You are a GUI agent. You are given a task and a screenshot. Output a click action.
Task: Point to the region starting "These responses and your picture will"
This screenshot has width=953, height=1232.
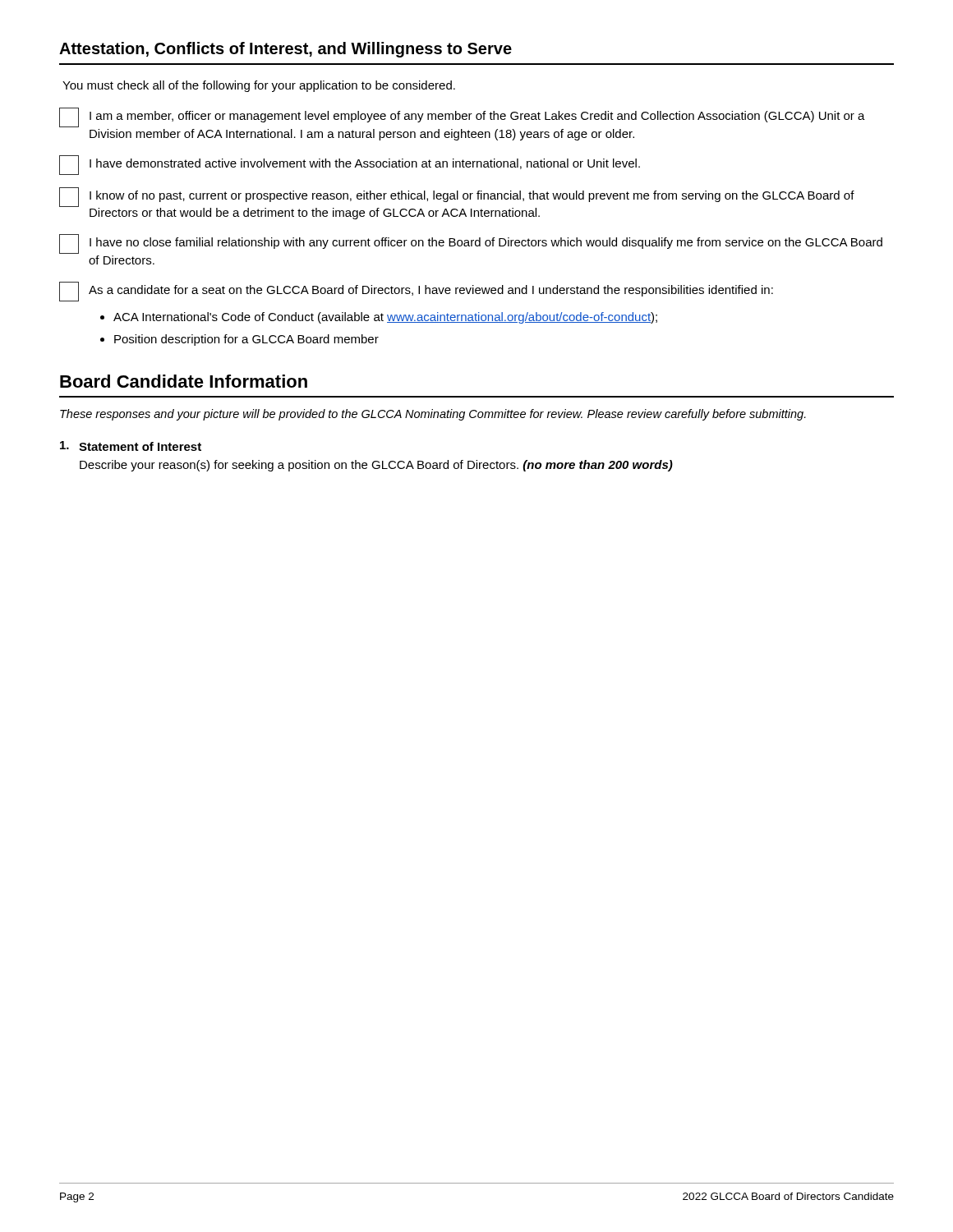click(x=433, y=414)
